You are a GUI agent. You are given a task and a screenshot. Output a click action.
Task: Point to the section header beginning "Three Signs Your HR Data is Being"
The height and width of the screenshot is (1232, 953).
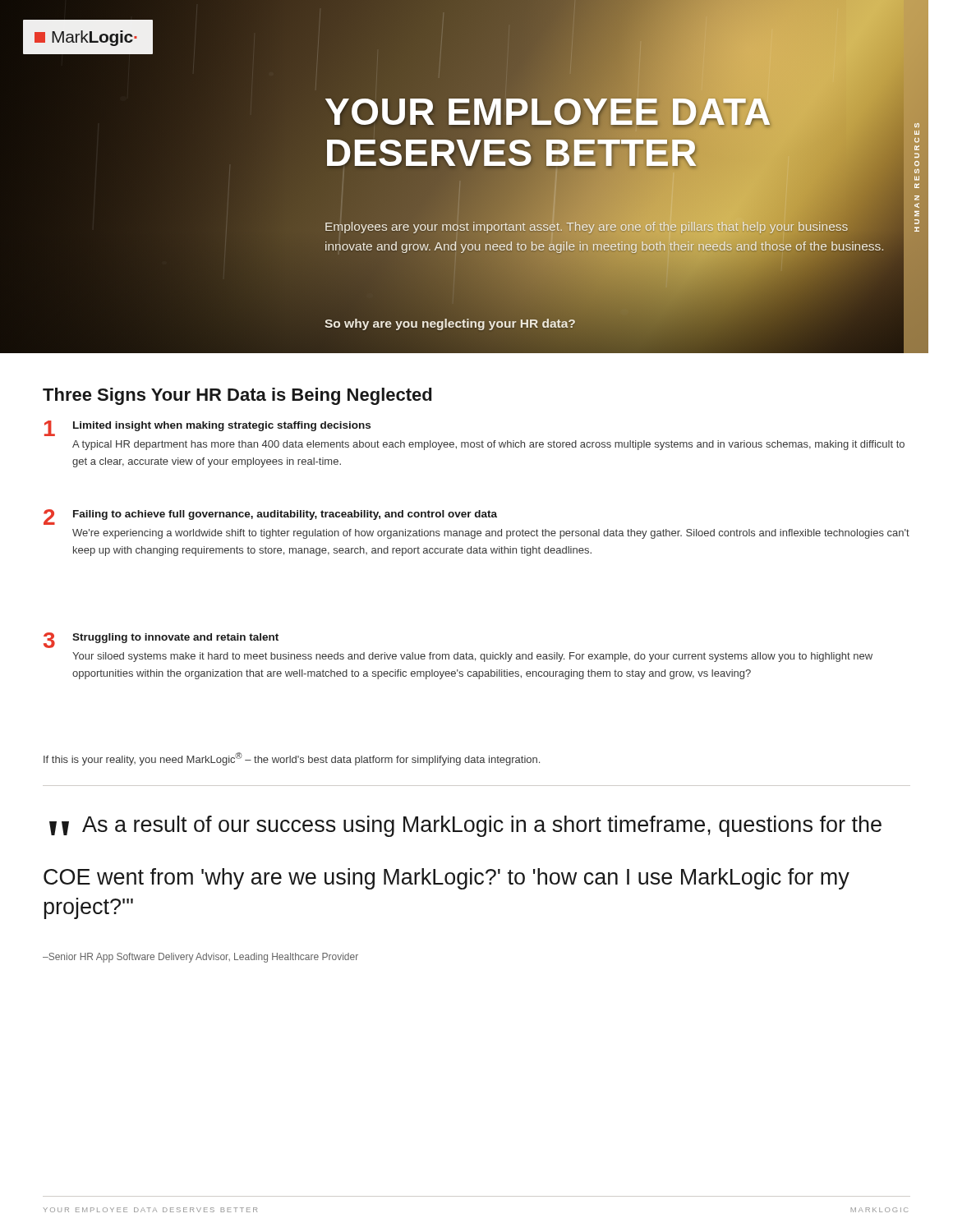(x=238, y=395)
